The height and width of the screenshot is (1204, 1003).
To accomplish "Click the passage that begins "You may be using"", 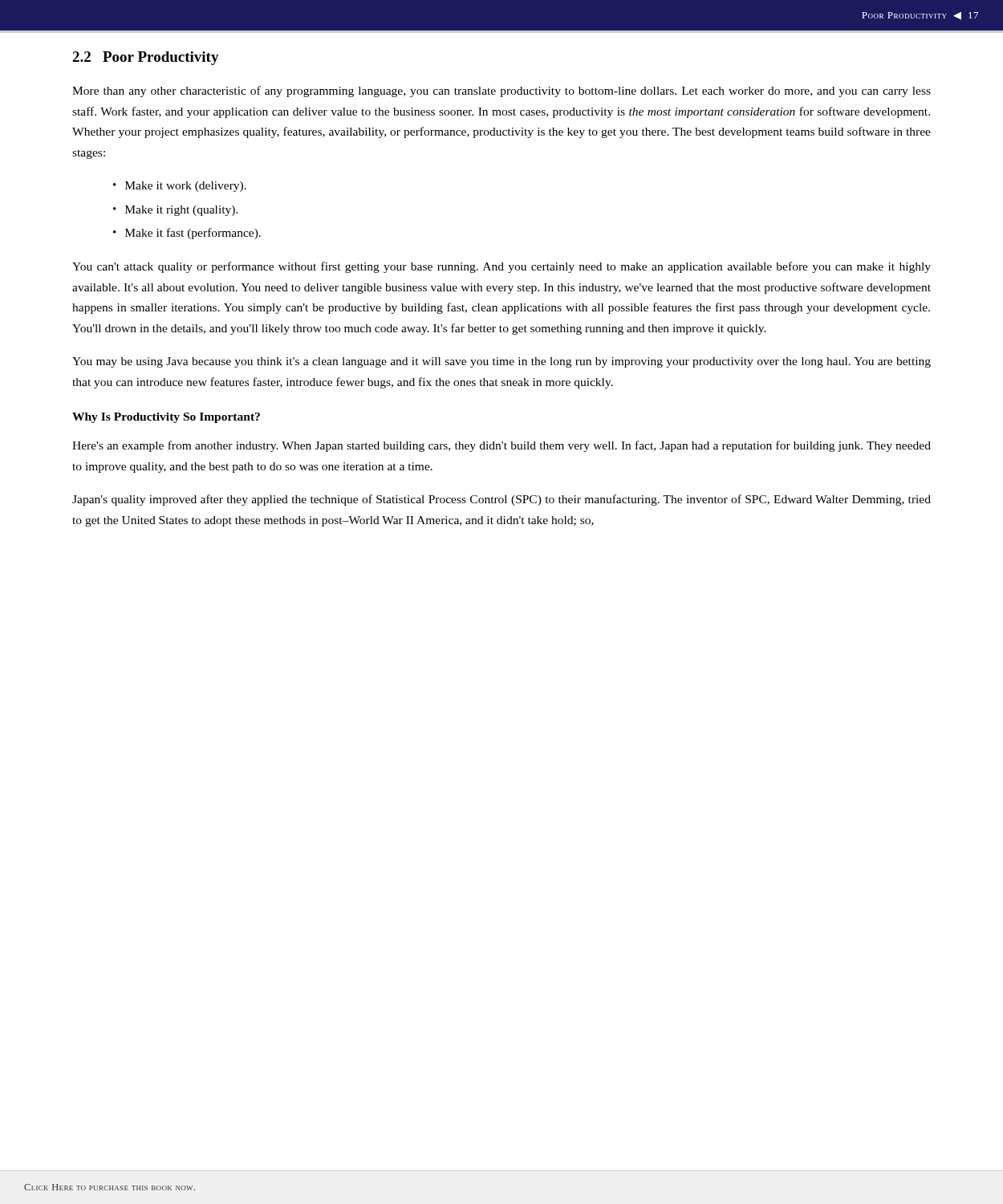I will point(501,371).
